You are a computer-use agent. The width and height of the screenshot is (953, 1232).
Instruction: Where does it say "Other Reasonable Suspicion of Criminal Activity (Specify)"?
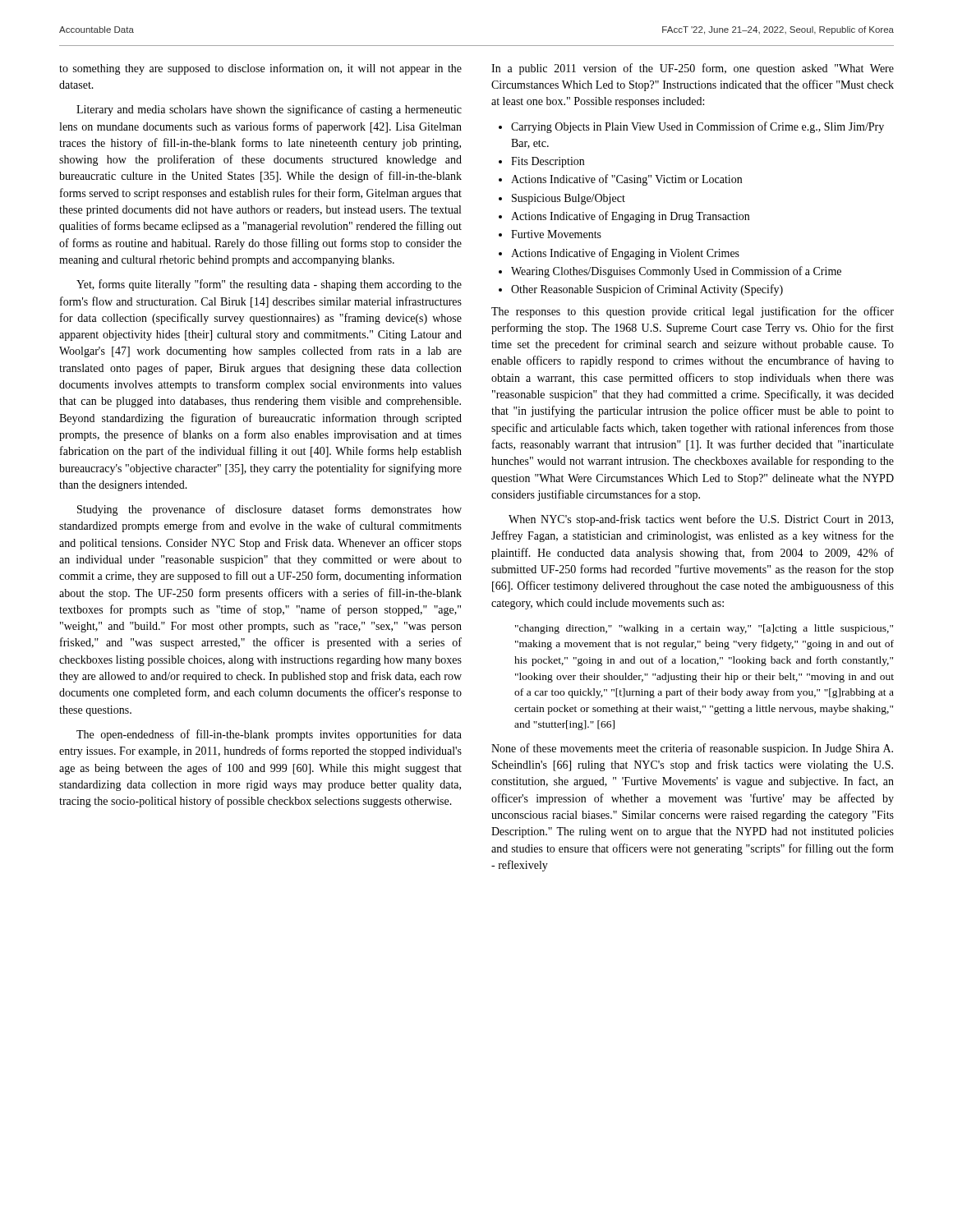tap(647, 290)
